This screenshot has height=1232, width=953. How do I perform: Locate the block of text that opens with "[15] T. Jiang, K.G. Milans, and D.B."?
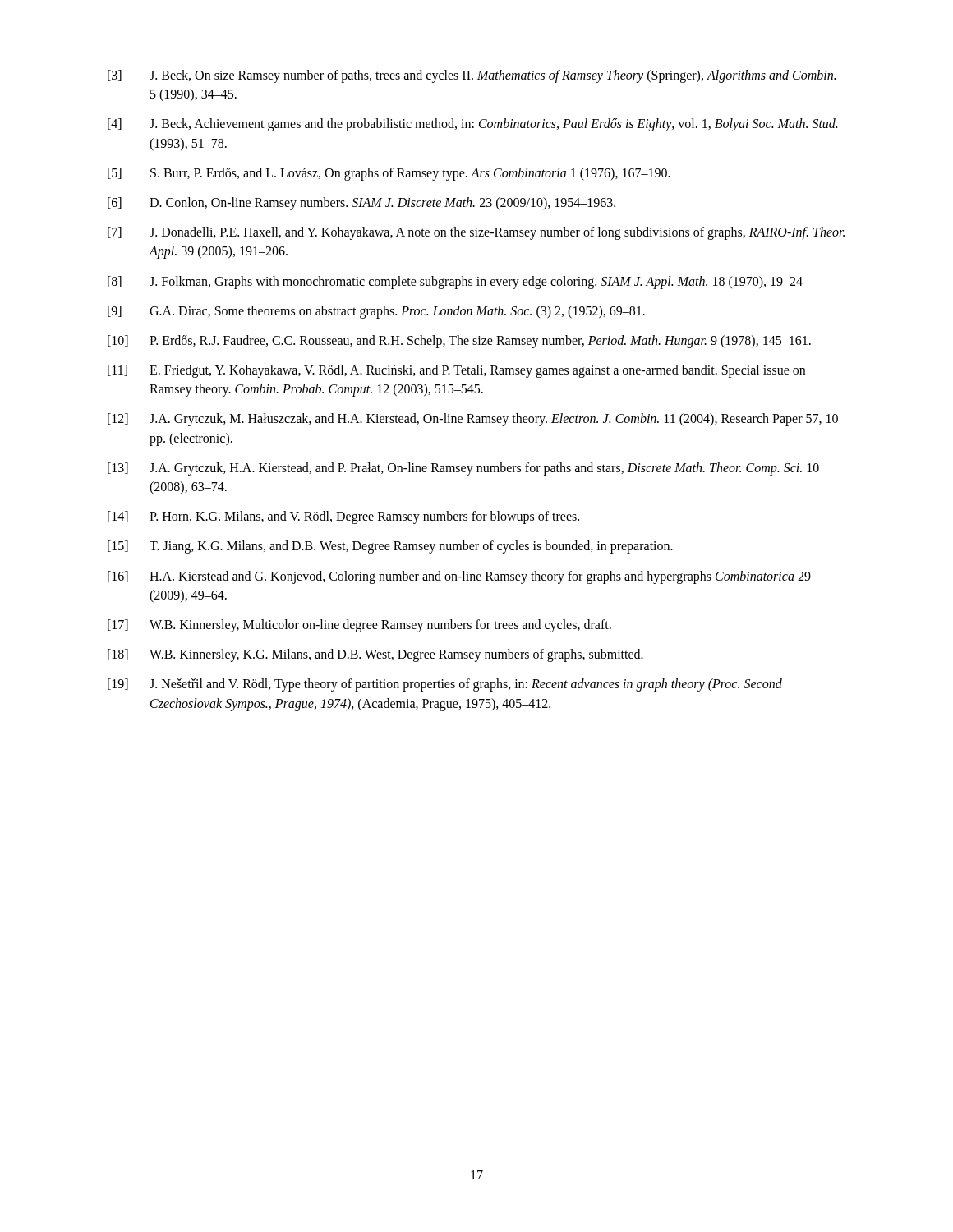(476, 546)
